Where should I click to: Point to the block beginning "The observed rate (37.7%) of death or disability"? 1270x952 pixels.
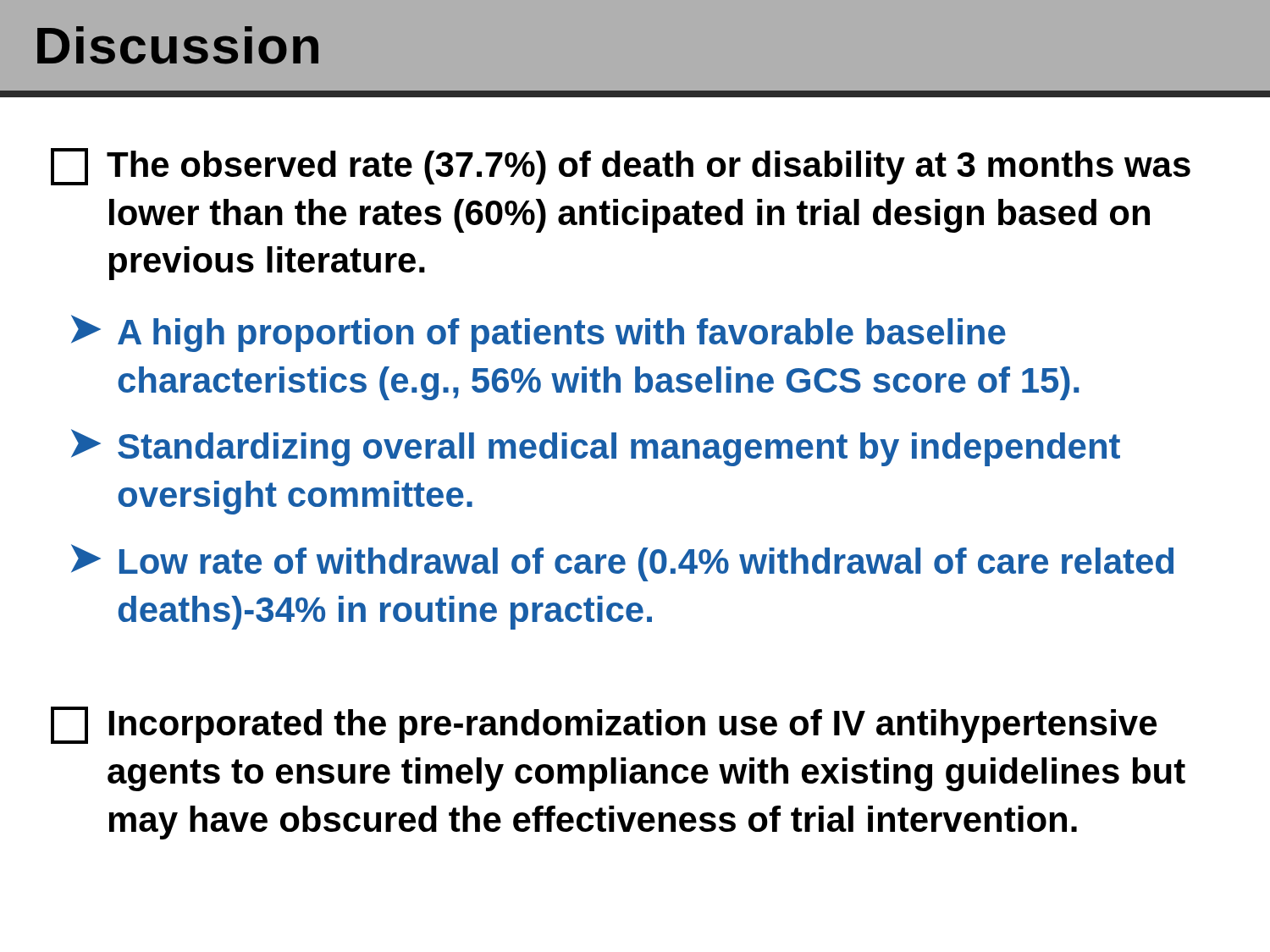tap(635, 213)
